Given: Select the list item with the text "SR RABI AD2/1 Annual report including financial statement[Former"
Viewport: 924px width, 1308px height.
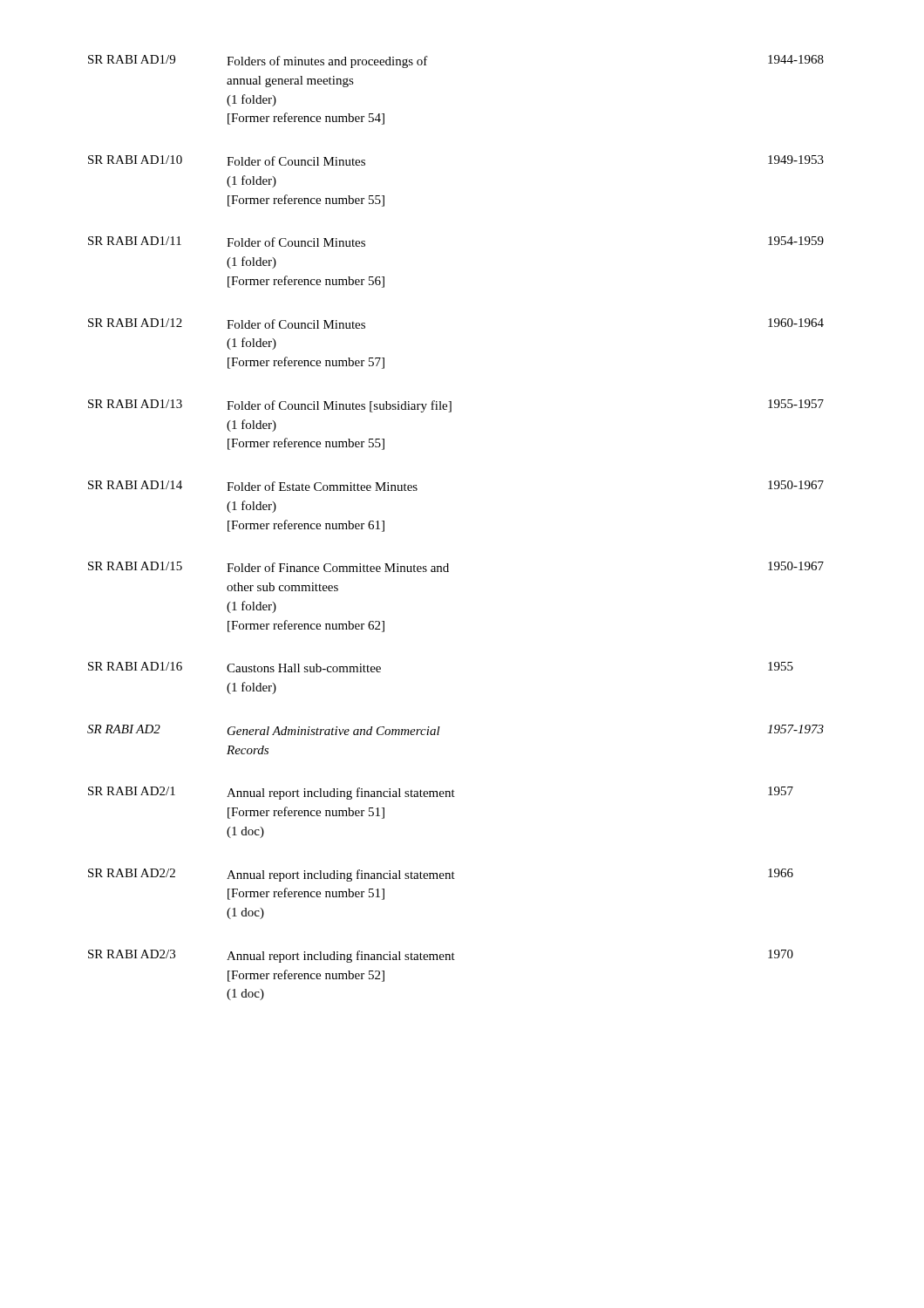Looking at the screenshot, I should [441, 793].
